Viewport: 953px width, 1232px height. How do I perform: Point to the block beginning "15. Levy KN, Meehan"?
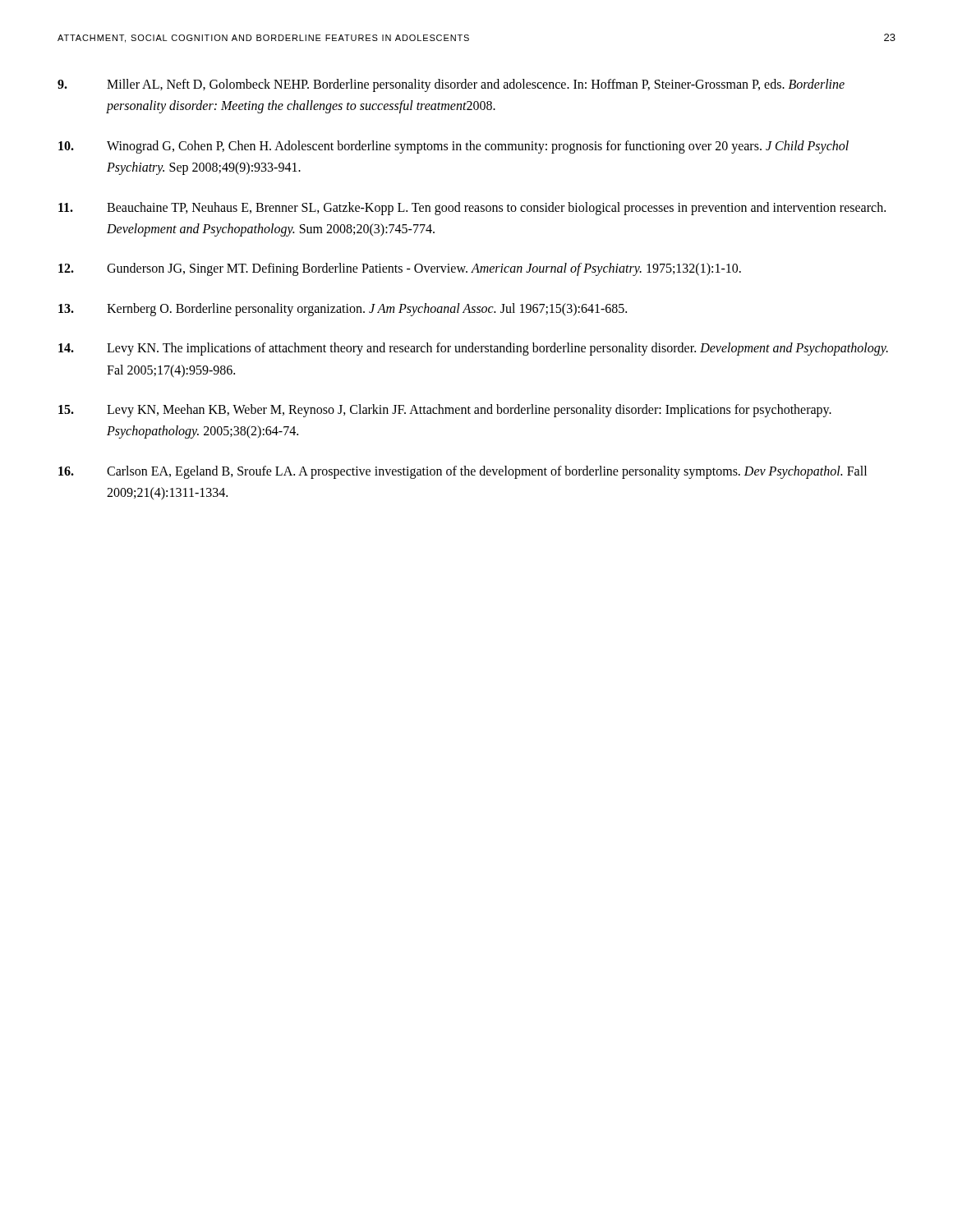coord(476,421)
